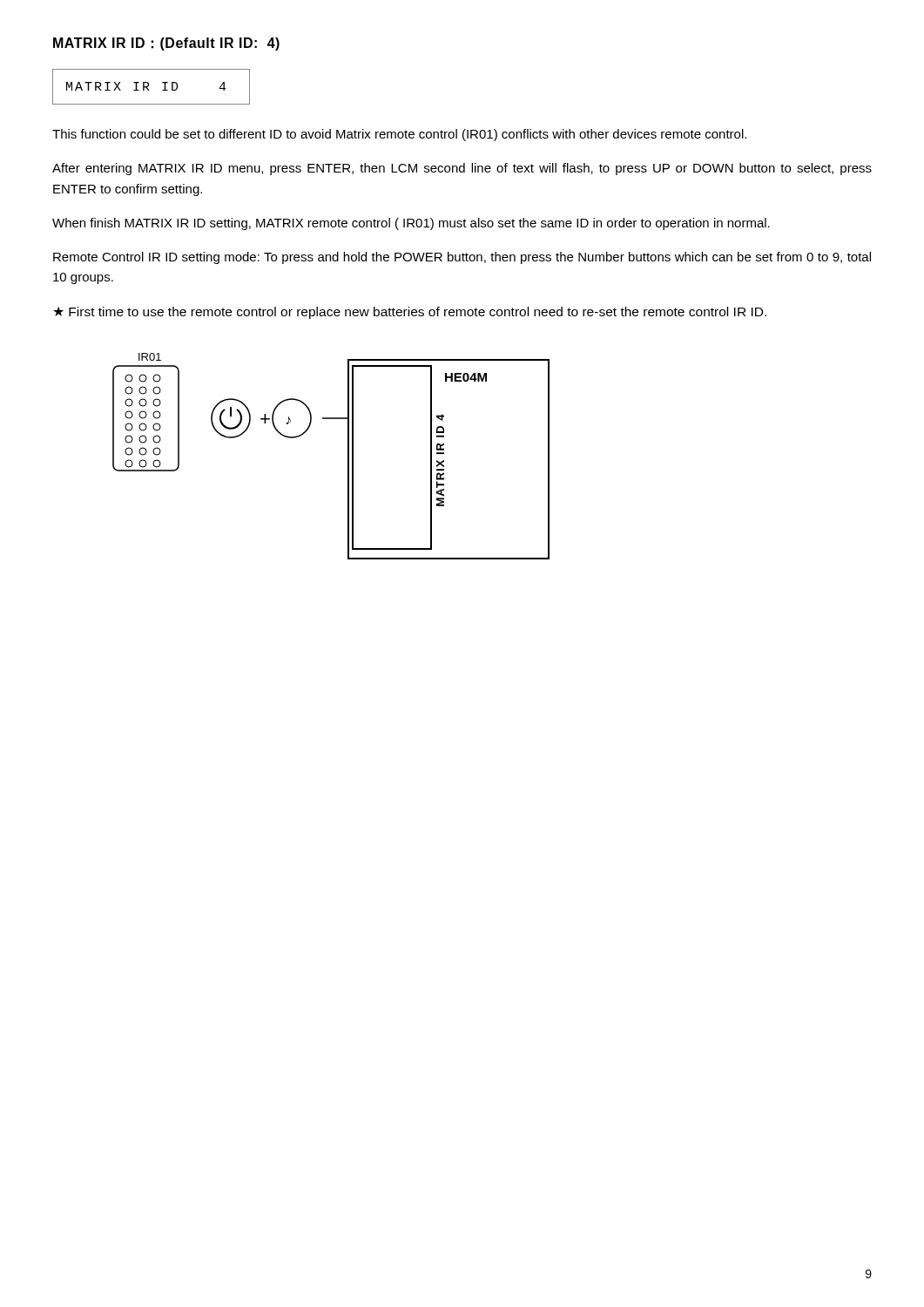Point to the block starting "When finish MATRIX IR ID setting, MATRIX"
This screenshot has width=924, height=1307.
click(x=411, y=222)
